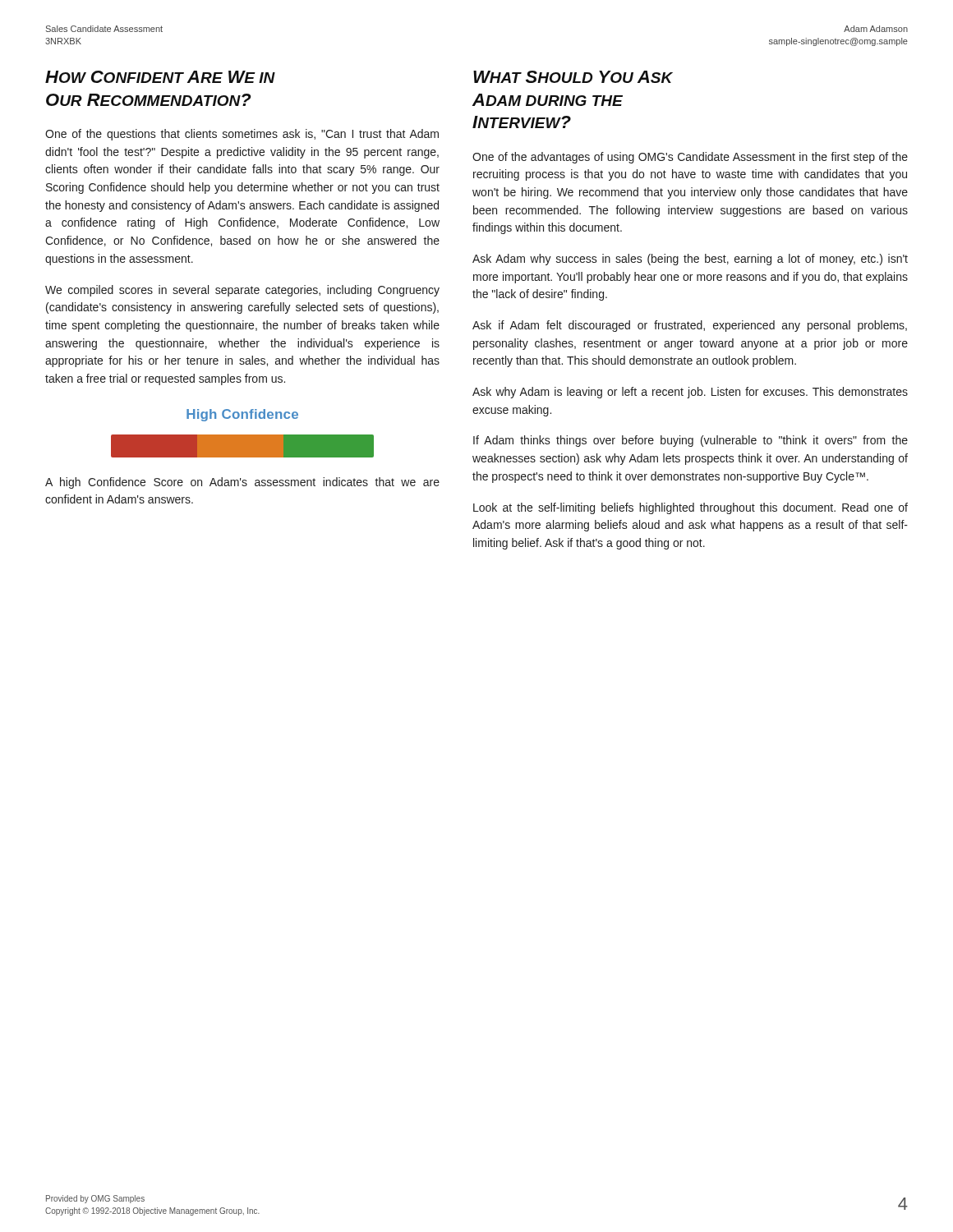Click the title that begins "WHAT SHOULD YOU ASKADAM DURING"
The height and width of the screenshot is (1232, 953).
[572, 99]
